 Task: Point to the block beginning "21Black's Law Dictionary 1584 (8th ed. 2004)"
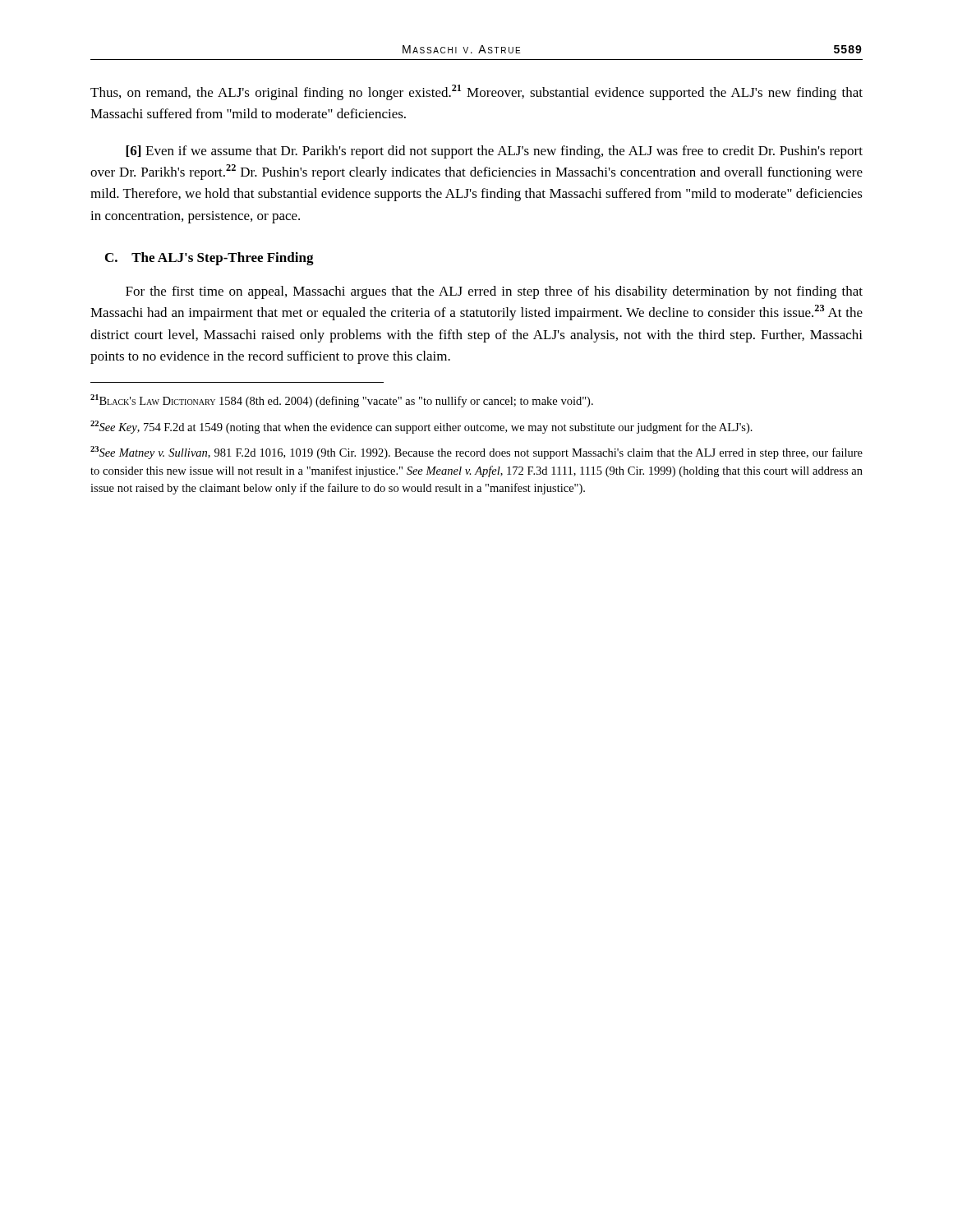tap(342, 400)
